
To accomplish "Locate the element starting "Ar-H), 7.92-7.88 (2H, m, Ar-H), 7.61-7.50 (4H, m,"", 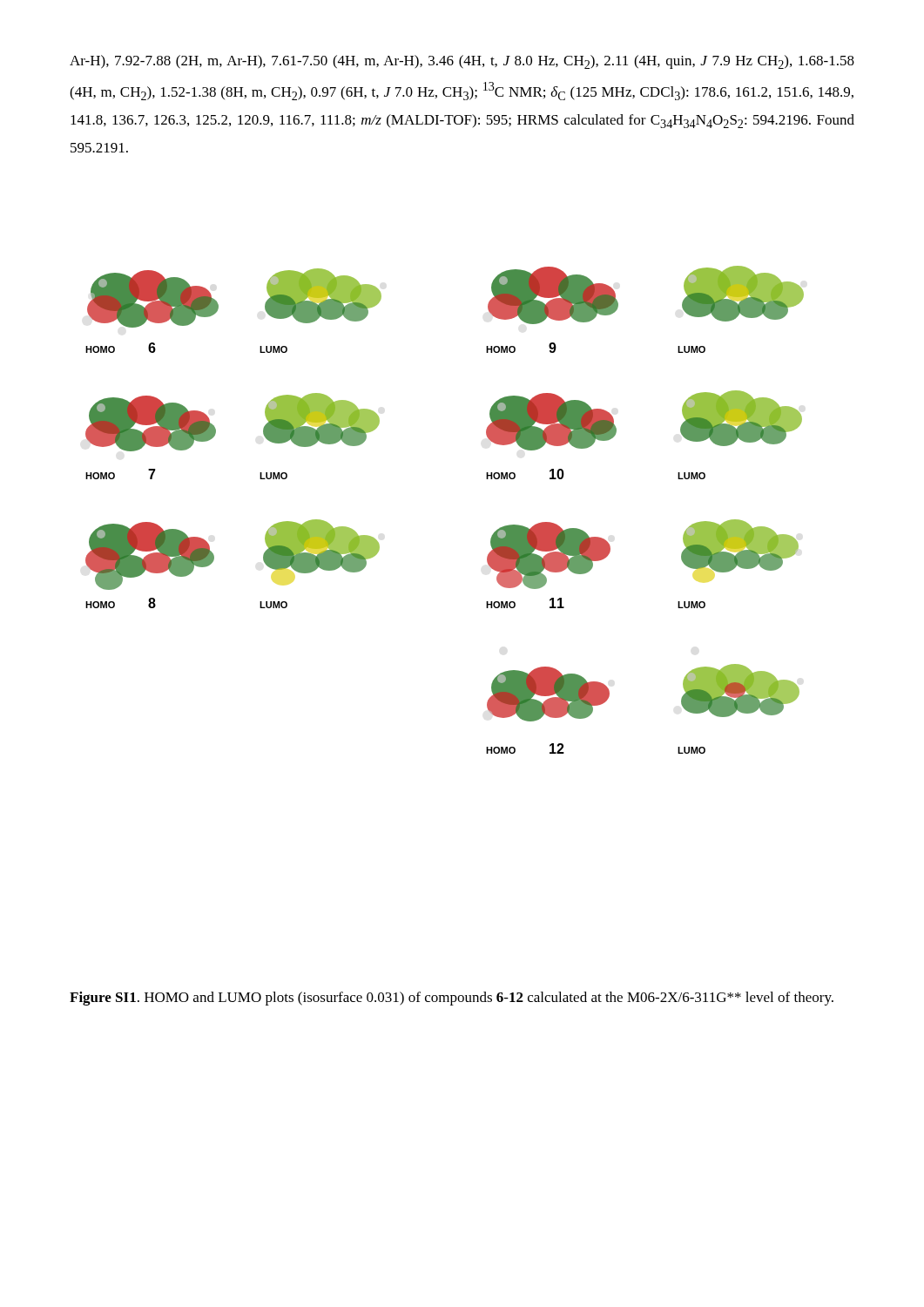I will tap(462, 104).
